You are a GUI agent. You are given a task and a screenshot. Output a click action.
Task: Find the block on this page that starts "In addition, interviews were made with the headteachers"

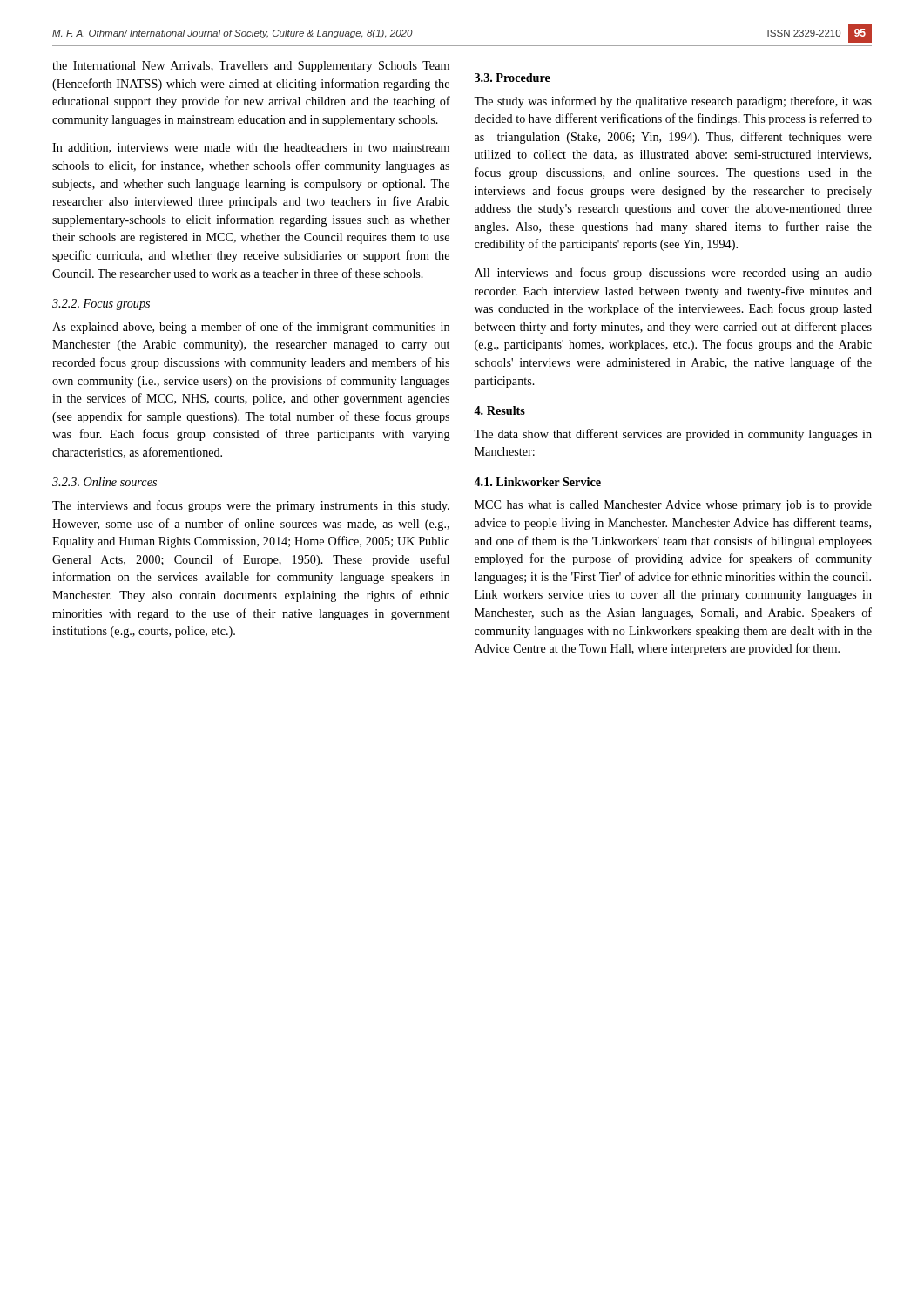coord(251,210)
